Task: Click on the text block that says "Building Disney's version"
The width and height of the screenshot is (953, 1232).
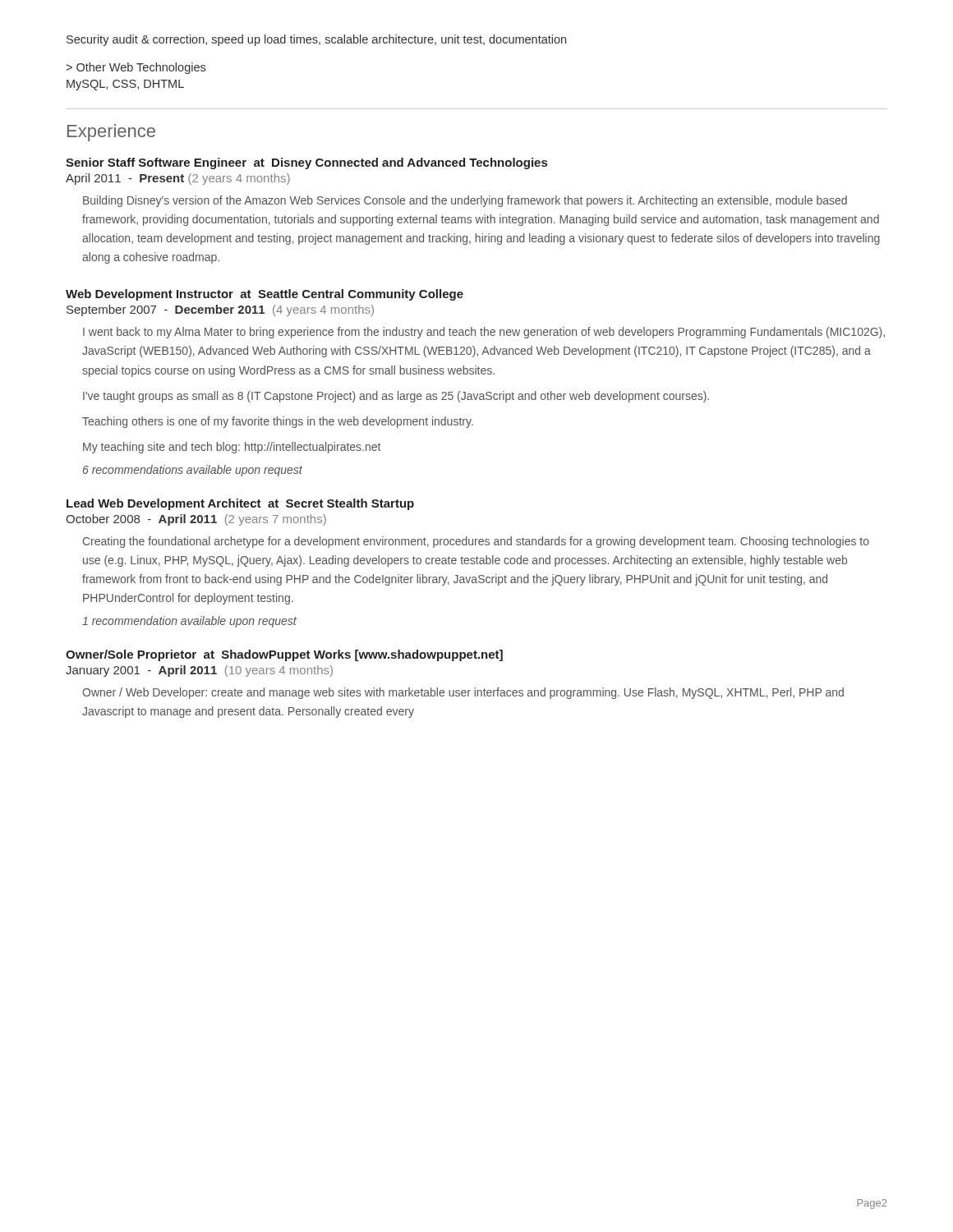Action: click(481, 229)
